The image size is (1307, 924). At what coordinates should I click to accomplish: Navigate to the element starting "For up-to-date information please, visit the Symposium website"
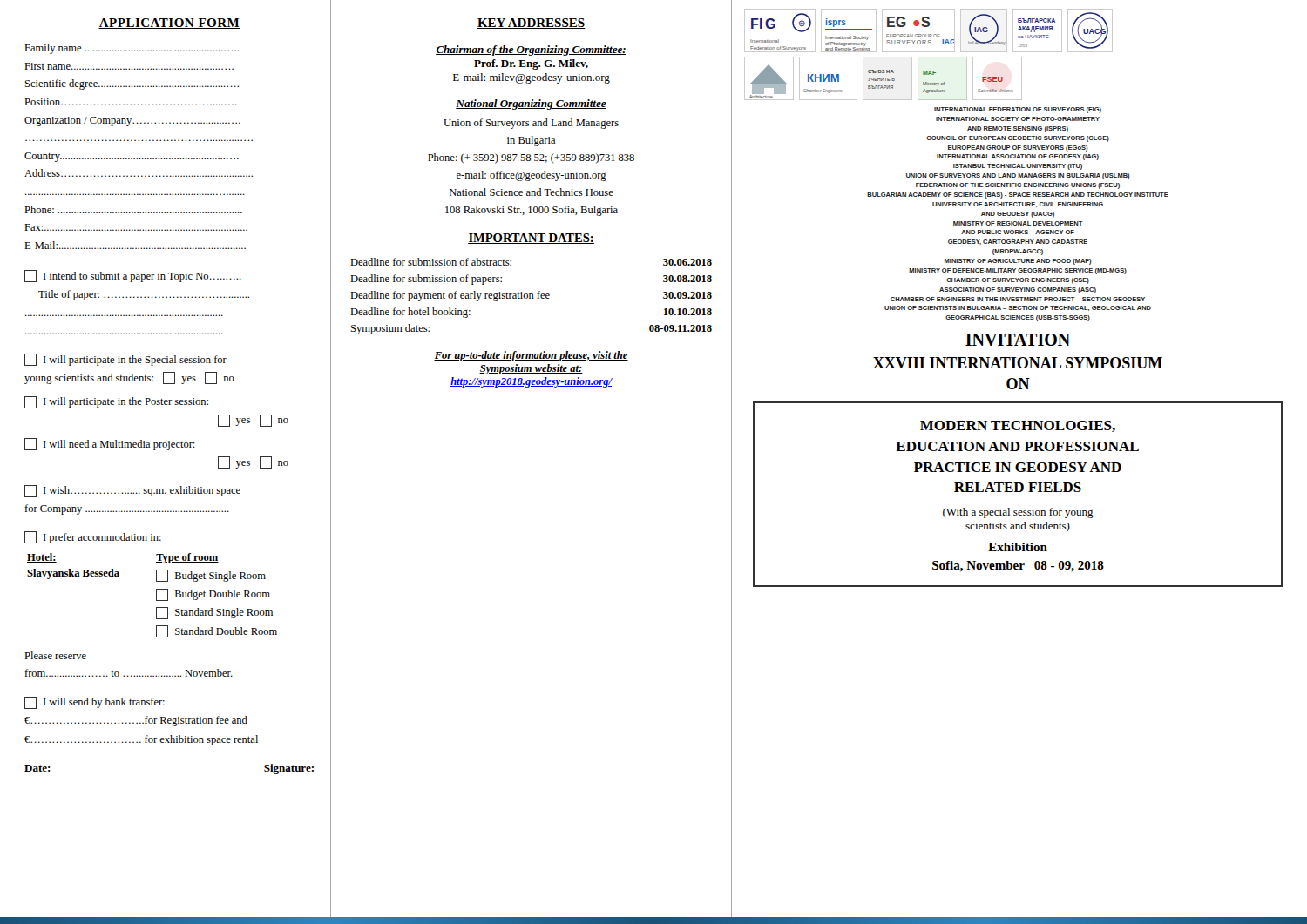531,369
